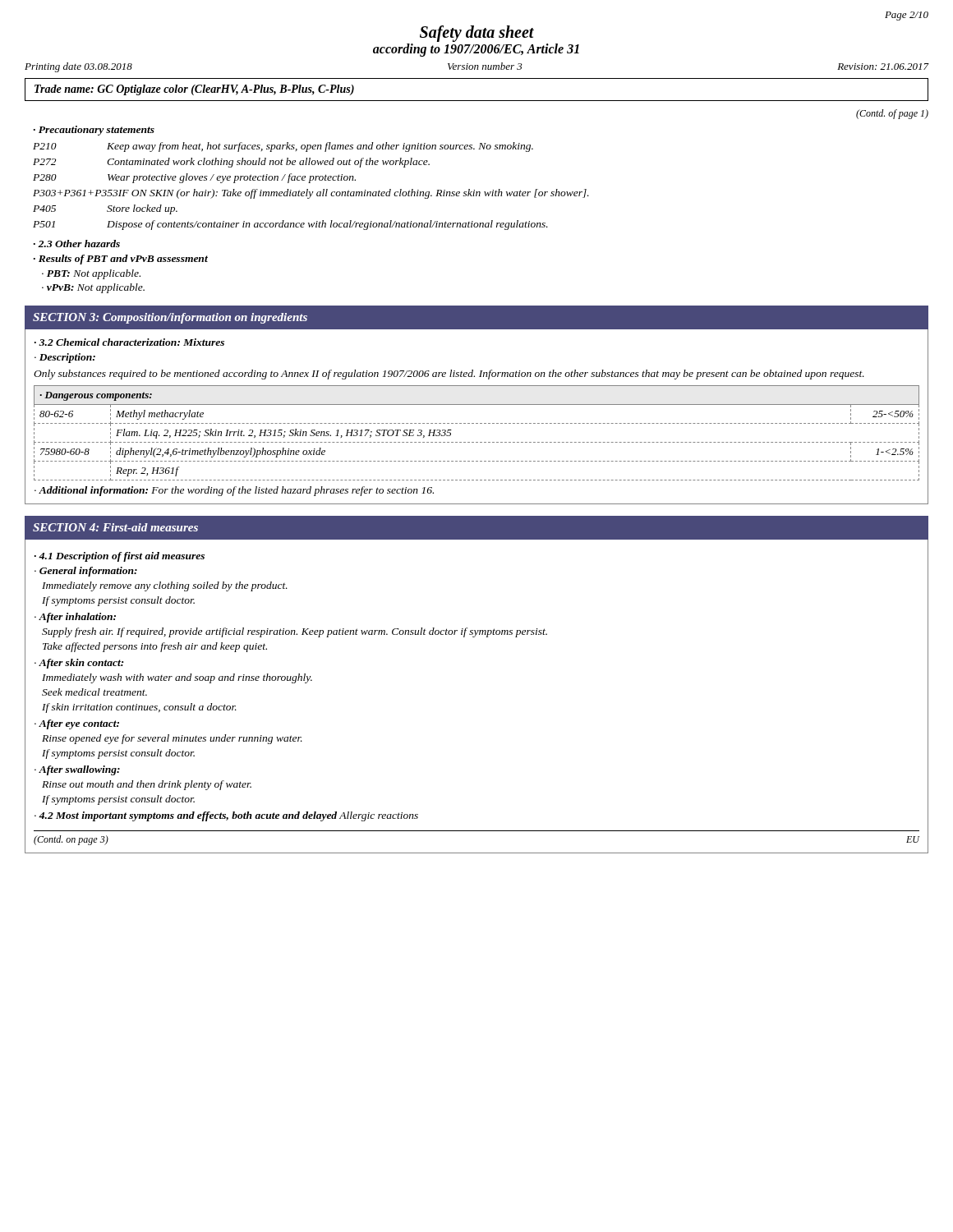This screenshot has height=1232, width=953.
Task: Click the passage that begins "· After eye"
Action: point(77,724)
